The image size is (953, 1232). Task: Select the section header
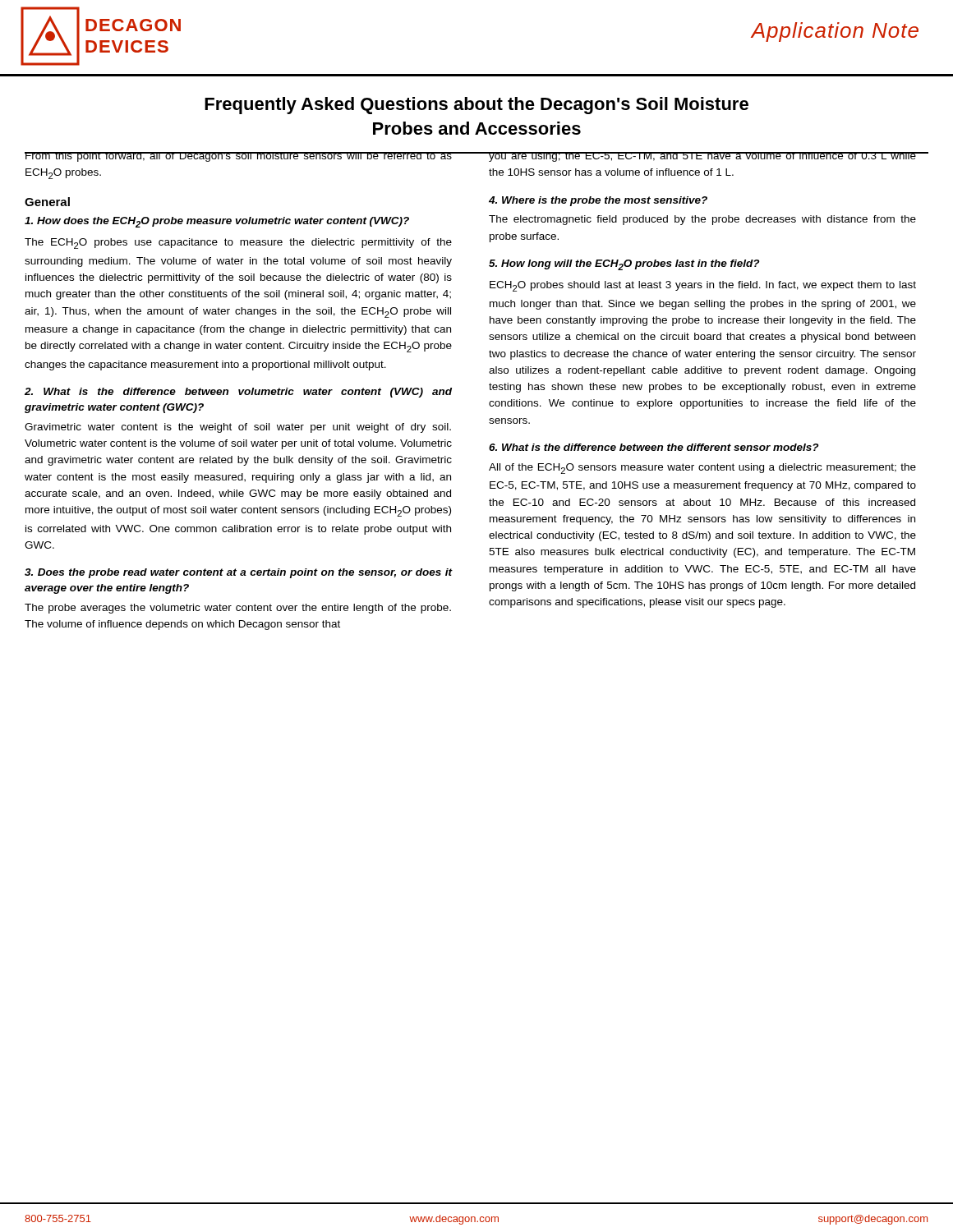(48, 201)
